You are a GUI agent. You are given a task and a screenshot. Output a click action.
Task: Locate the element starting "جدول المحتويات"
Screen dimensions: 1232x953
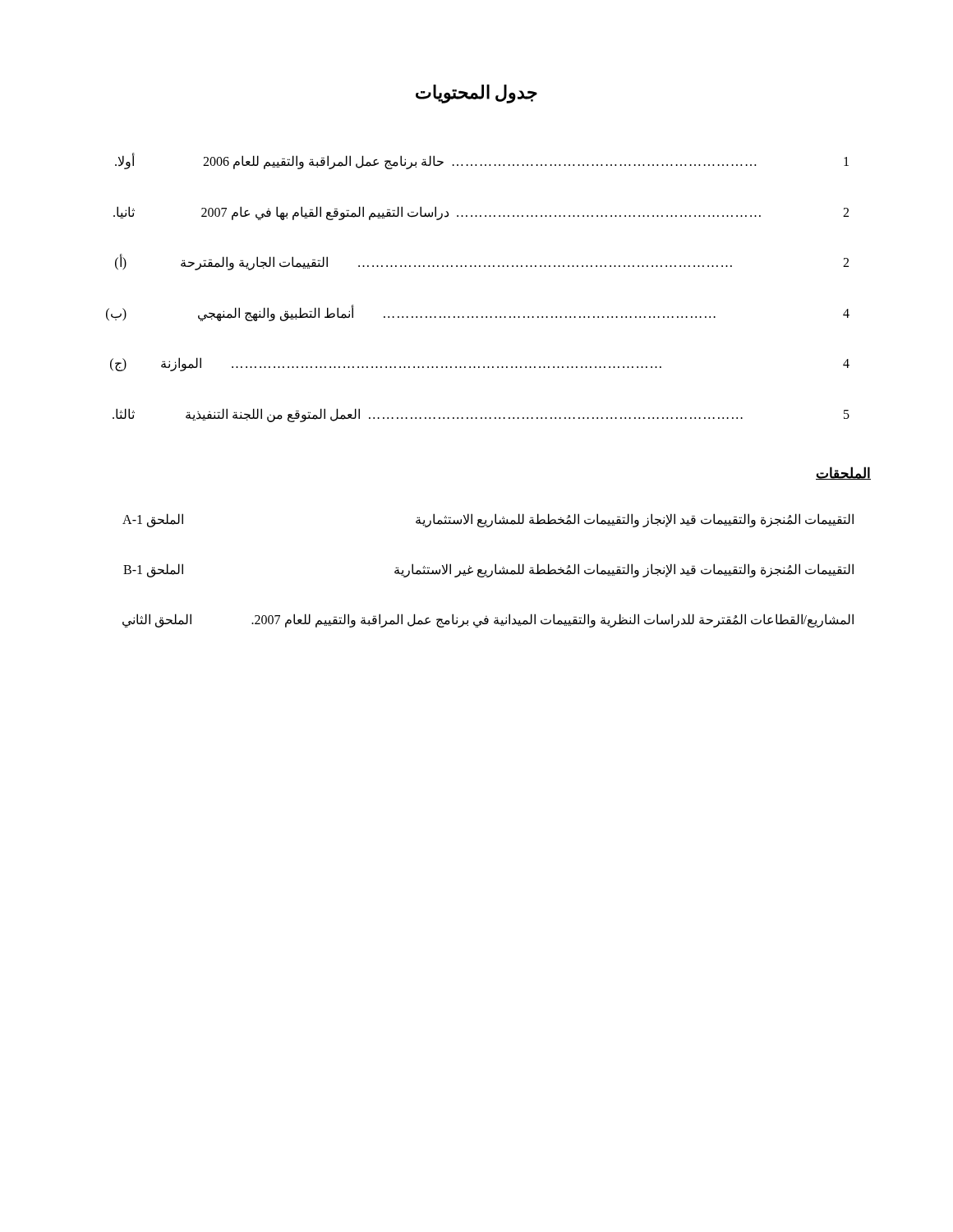coord(476,92)
